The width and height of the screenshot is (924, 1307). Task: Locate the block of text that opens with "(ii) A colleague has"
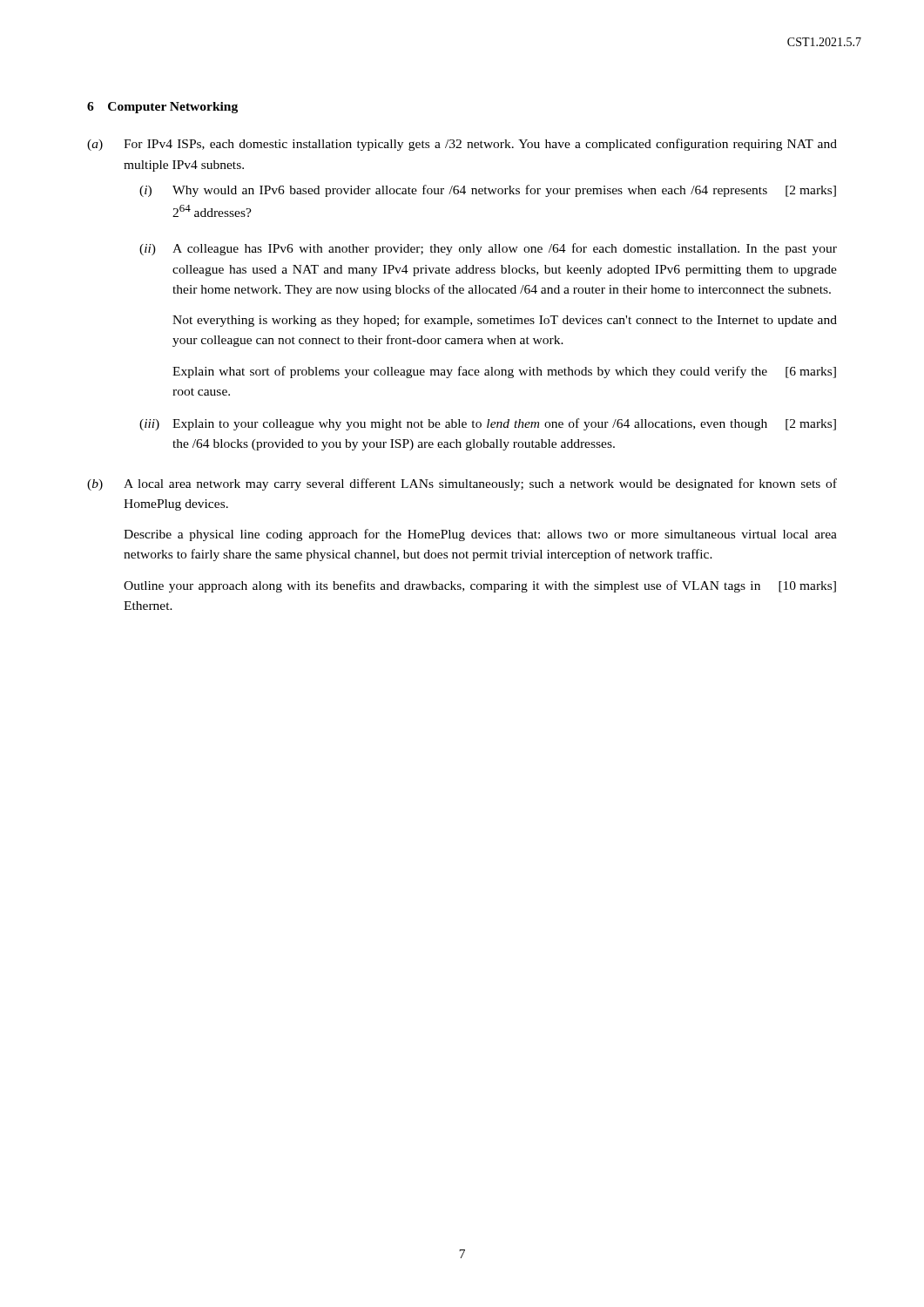[x=488, y=320]
